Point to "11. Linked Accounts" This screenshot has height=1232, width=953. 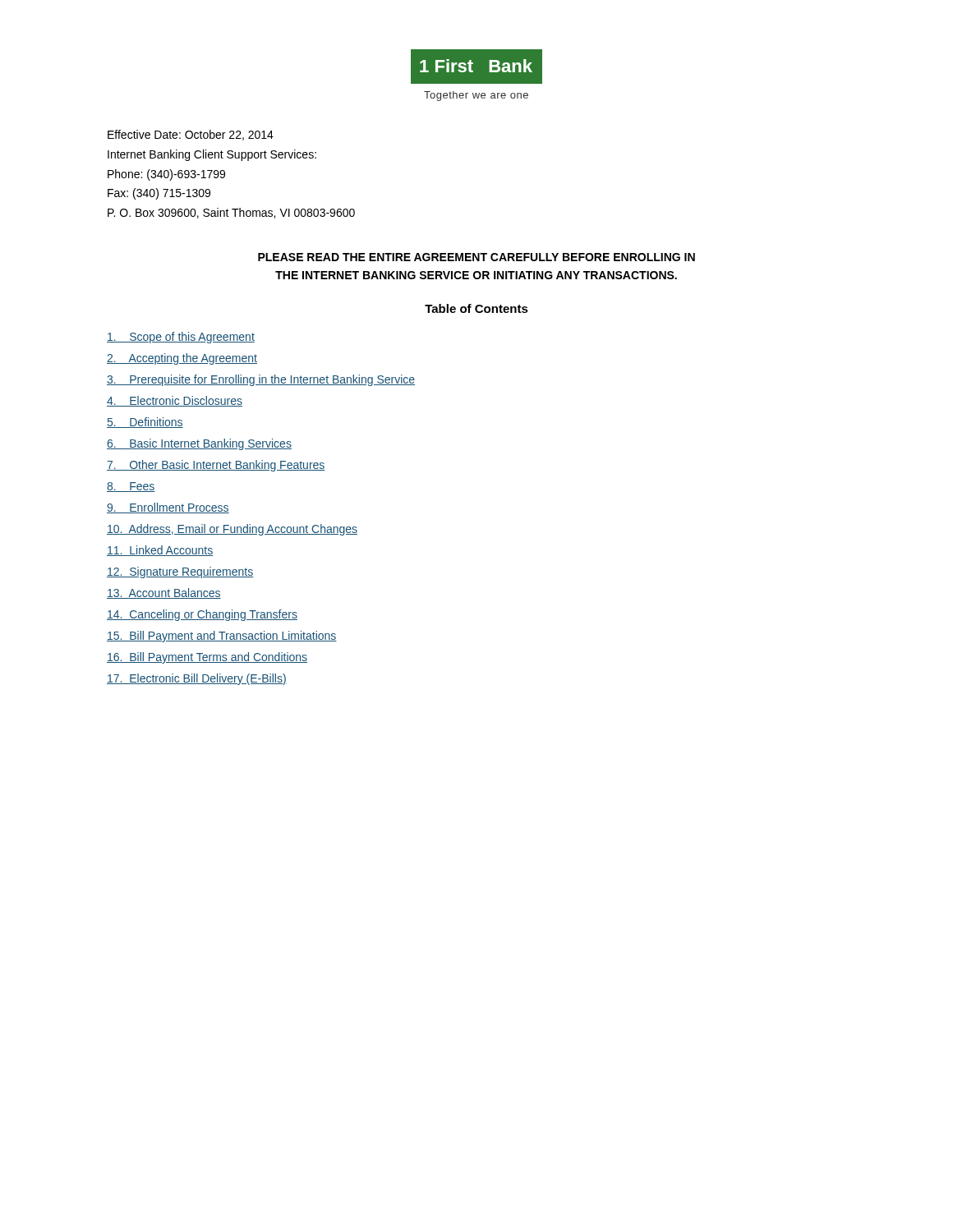click(x=160, y=550)
